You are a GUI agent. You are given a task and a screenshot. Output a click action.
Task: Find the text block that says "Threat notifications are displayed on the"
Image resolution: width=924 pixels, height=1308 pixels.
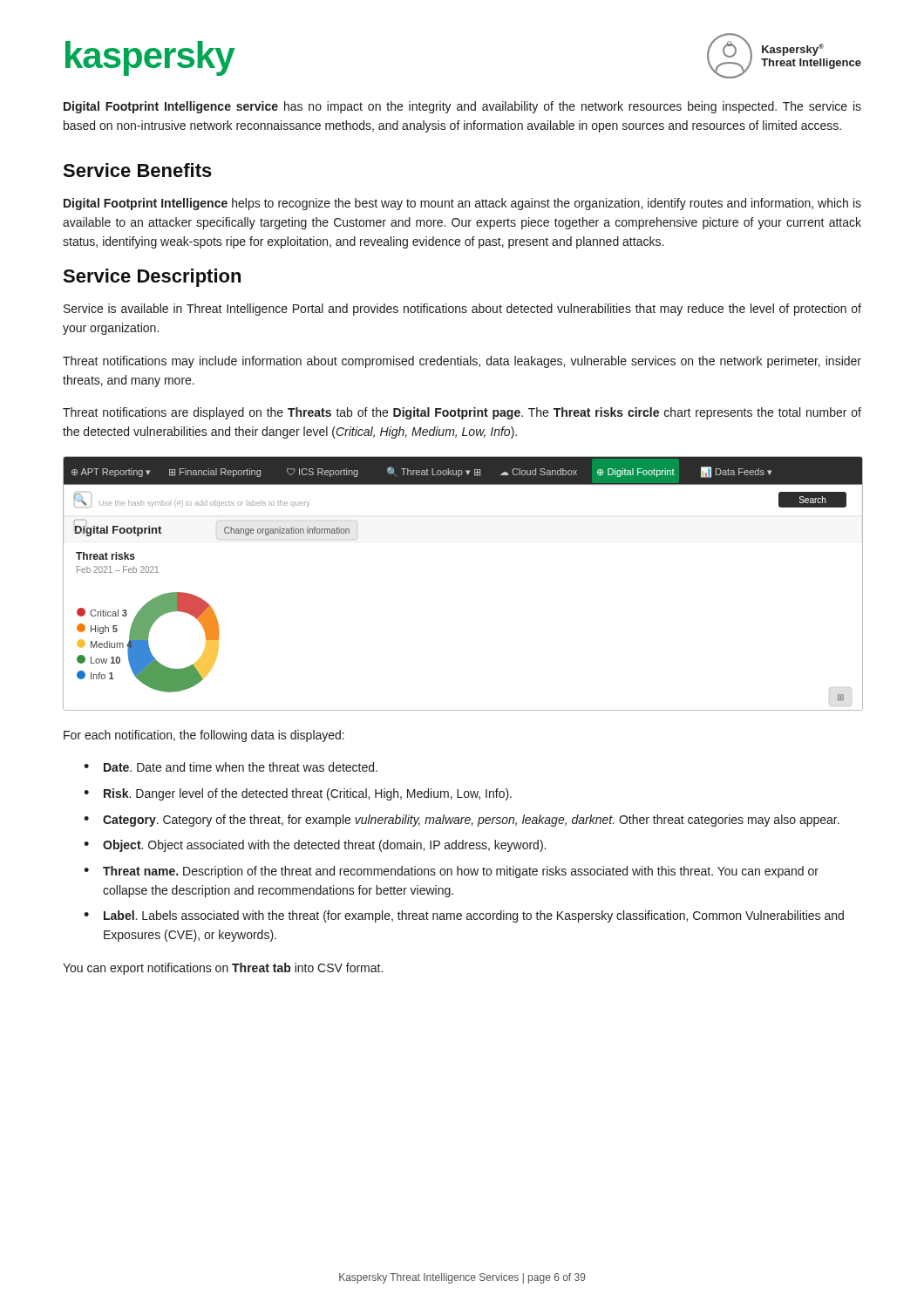(462, 422)
